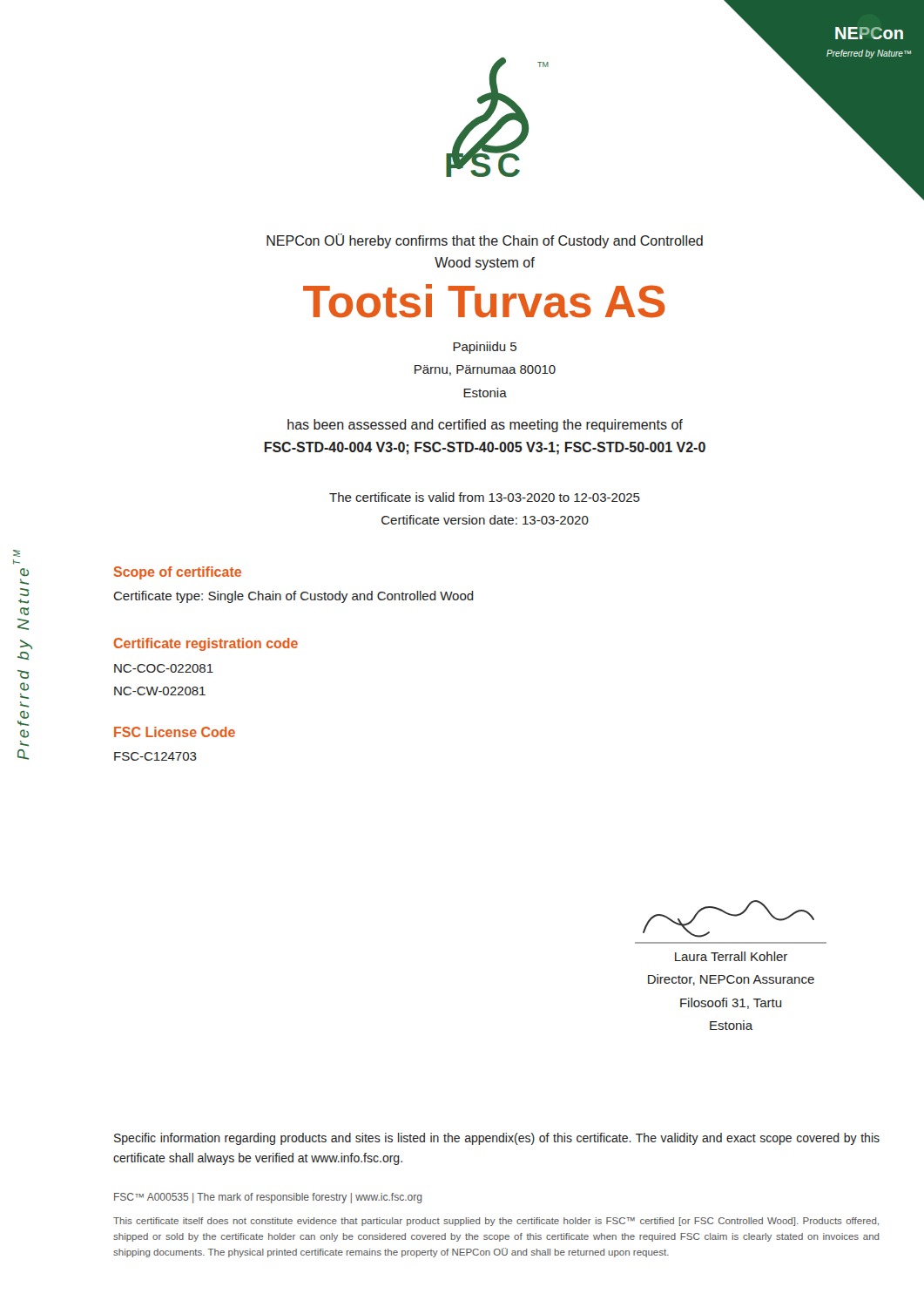This screenshot has height=1307, width=924.
Task: Select the passage starting "FSC™ A000535 | The mark of responsible"
Action: coord(268,1197)
